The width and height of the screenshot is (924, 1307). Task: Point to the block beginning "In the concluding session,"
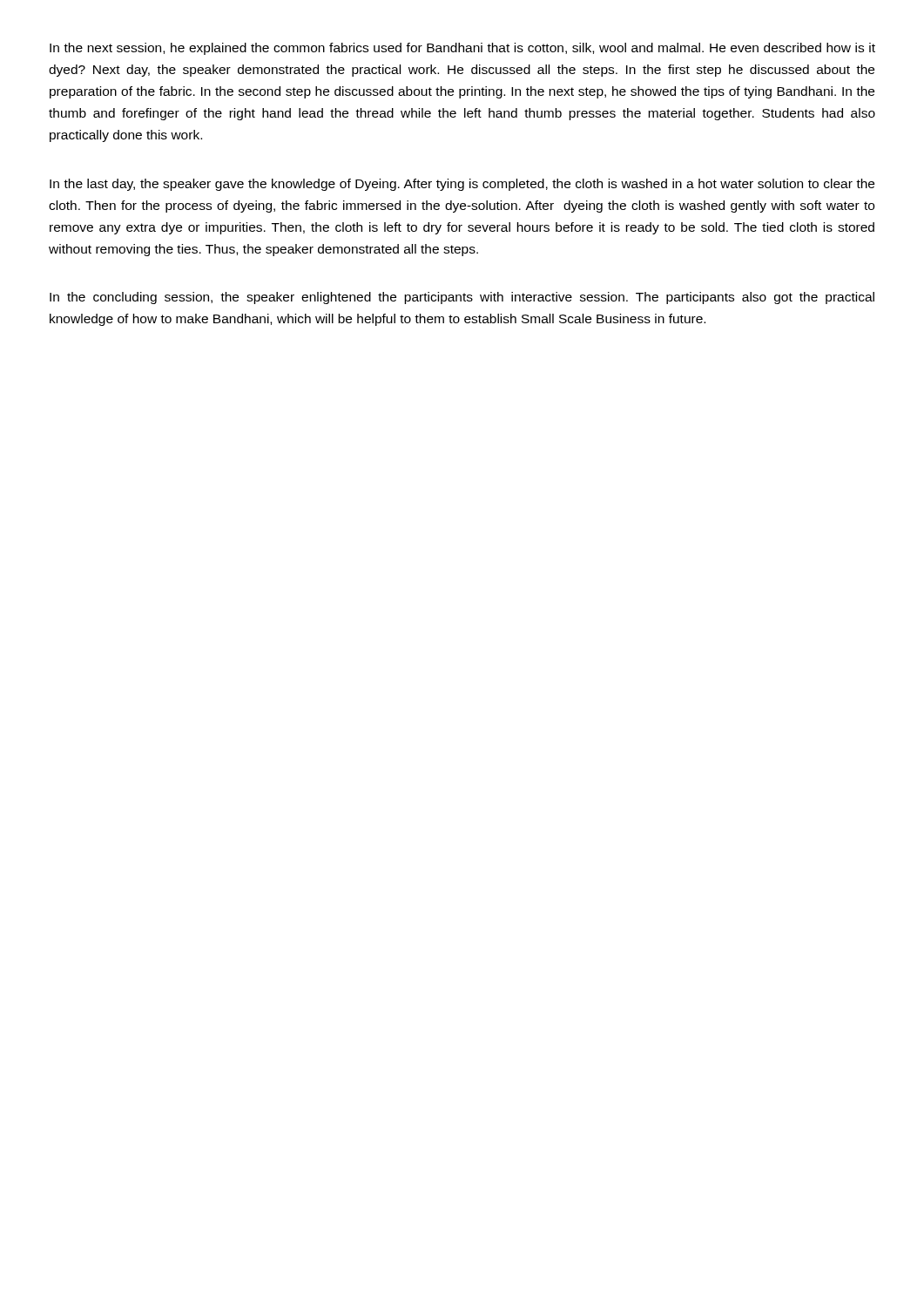coord(462,308)
